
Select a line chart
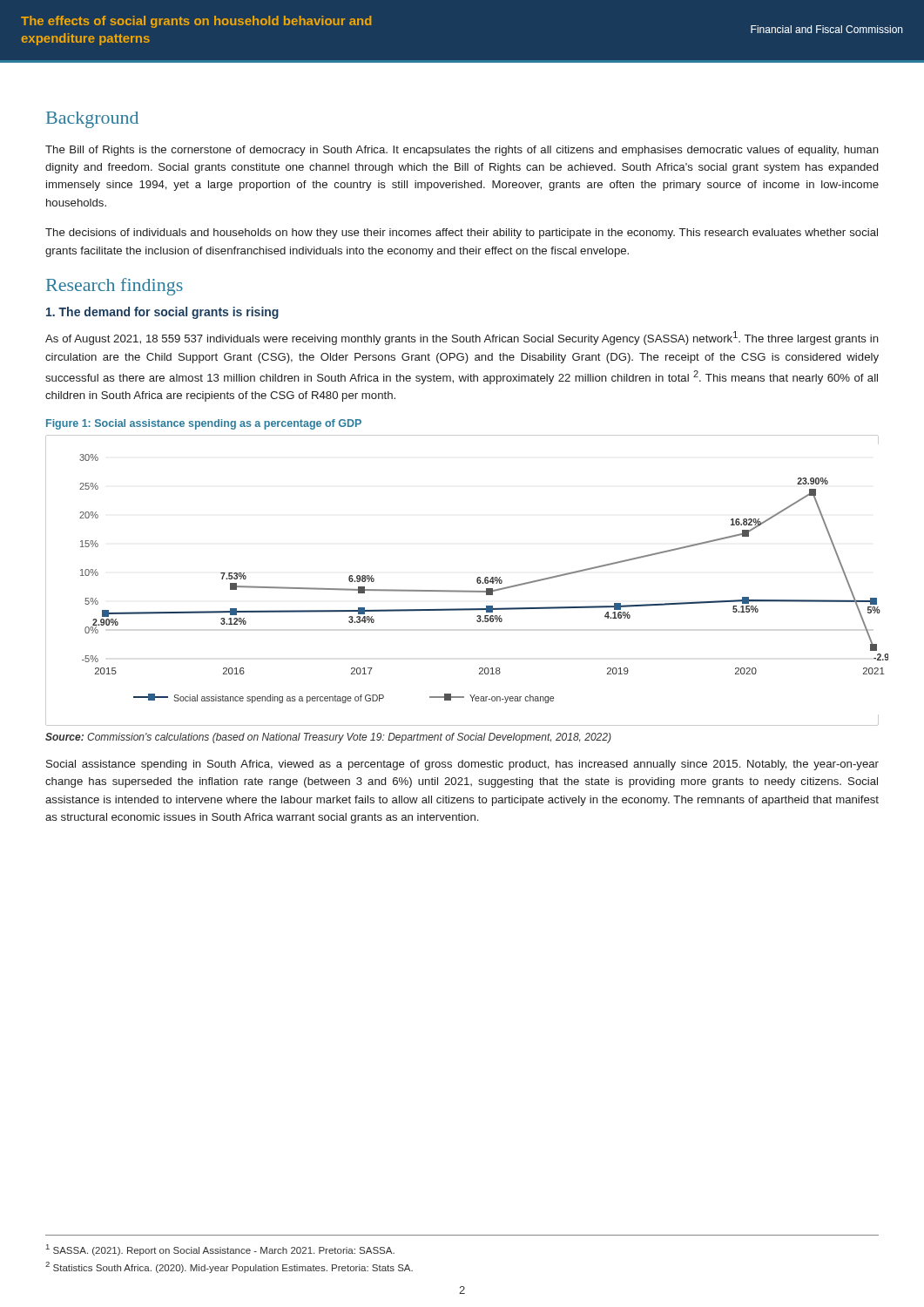462,580
